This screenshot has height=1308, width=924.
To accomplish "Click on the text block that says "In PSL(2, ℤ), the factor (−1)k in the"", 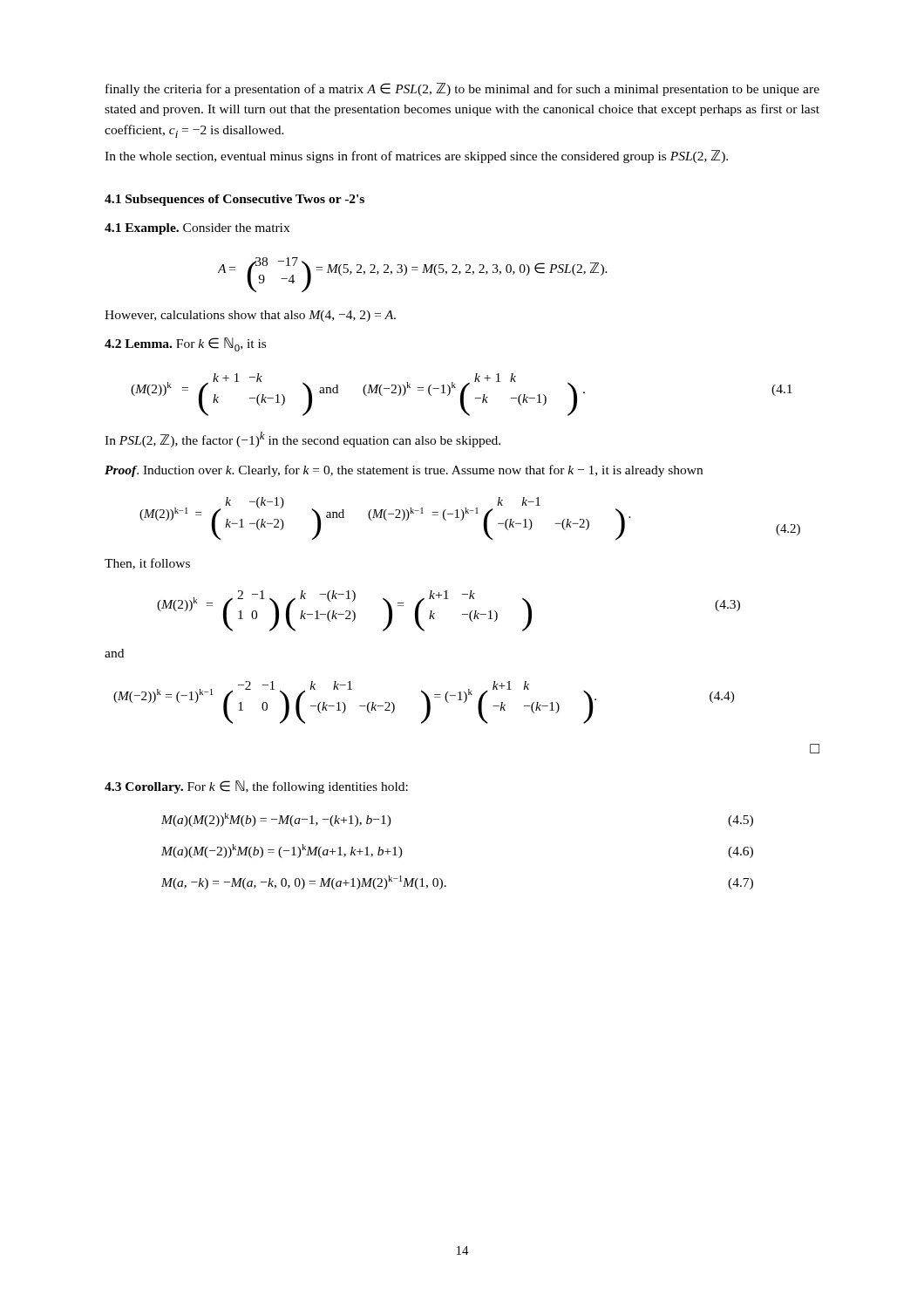I will click(303, 439).
